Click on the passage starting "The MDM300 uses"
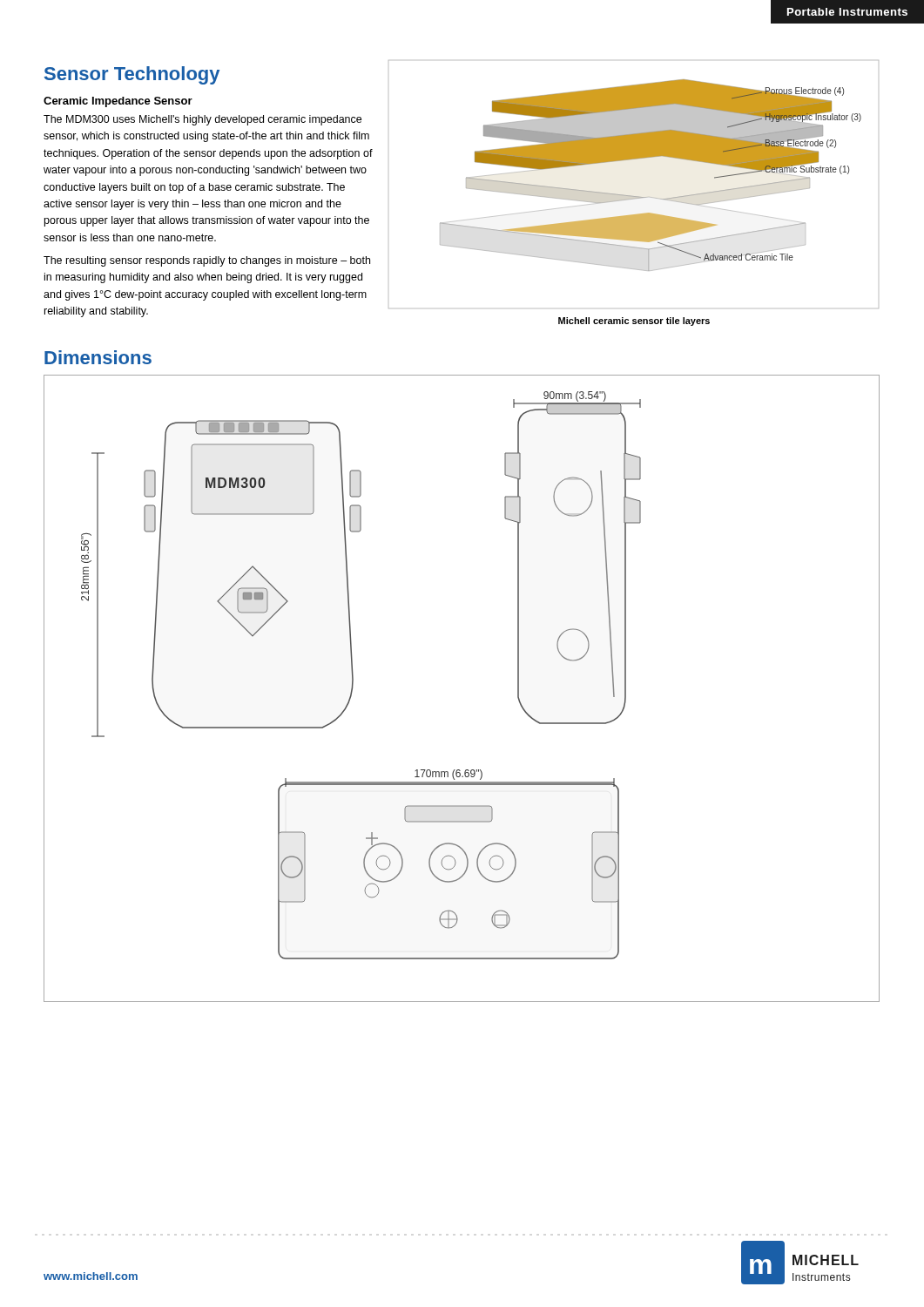Image resolution: width=924 pixels, height=1307 pixels. click(208, 179)
